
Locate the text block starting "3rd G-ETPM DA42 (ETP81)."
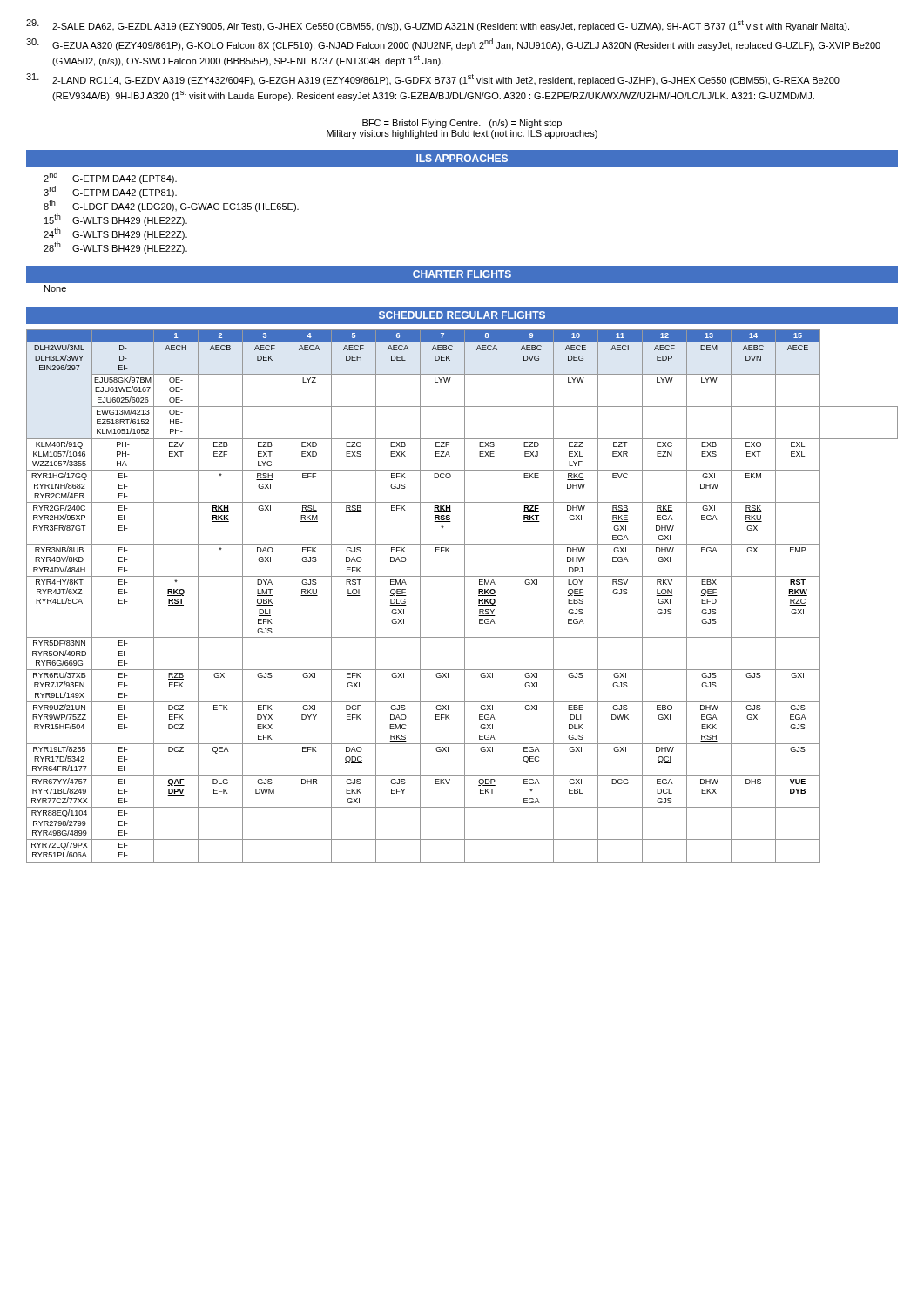(110, 191)
